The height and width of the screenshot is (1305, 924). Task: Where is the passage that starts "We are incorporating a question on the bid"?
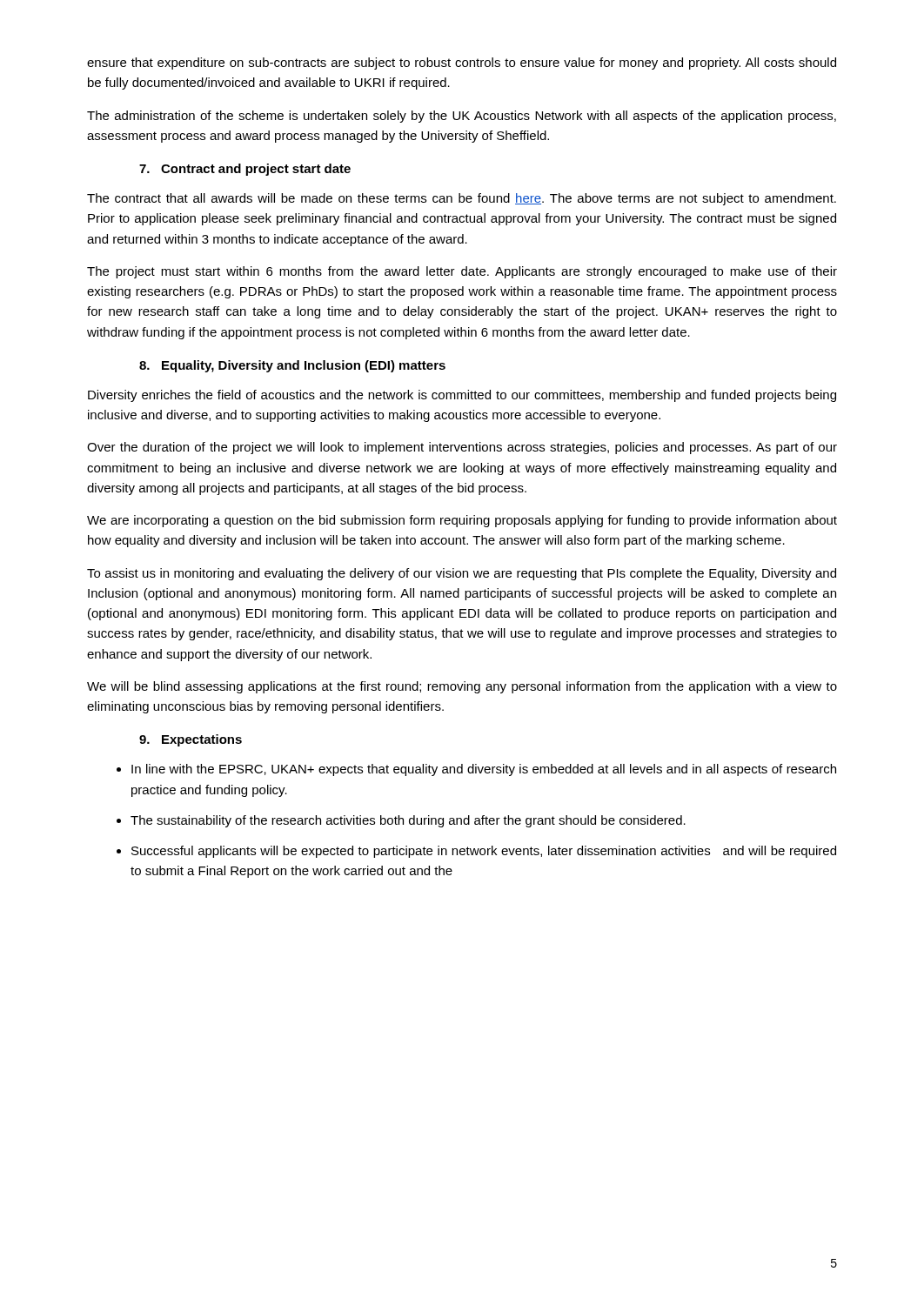(462, 530)
